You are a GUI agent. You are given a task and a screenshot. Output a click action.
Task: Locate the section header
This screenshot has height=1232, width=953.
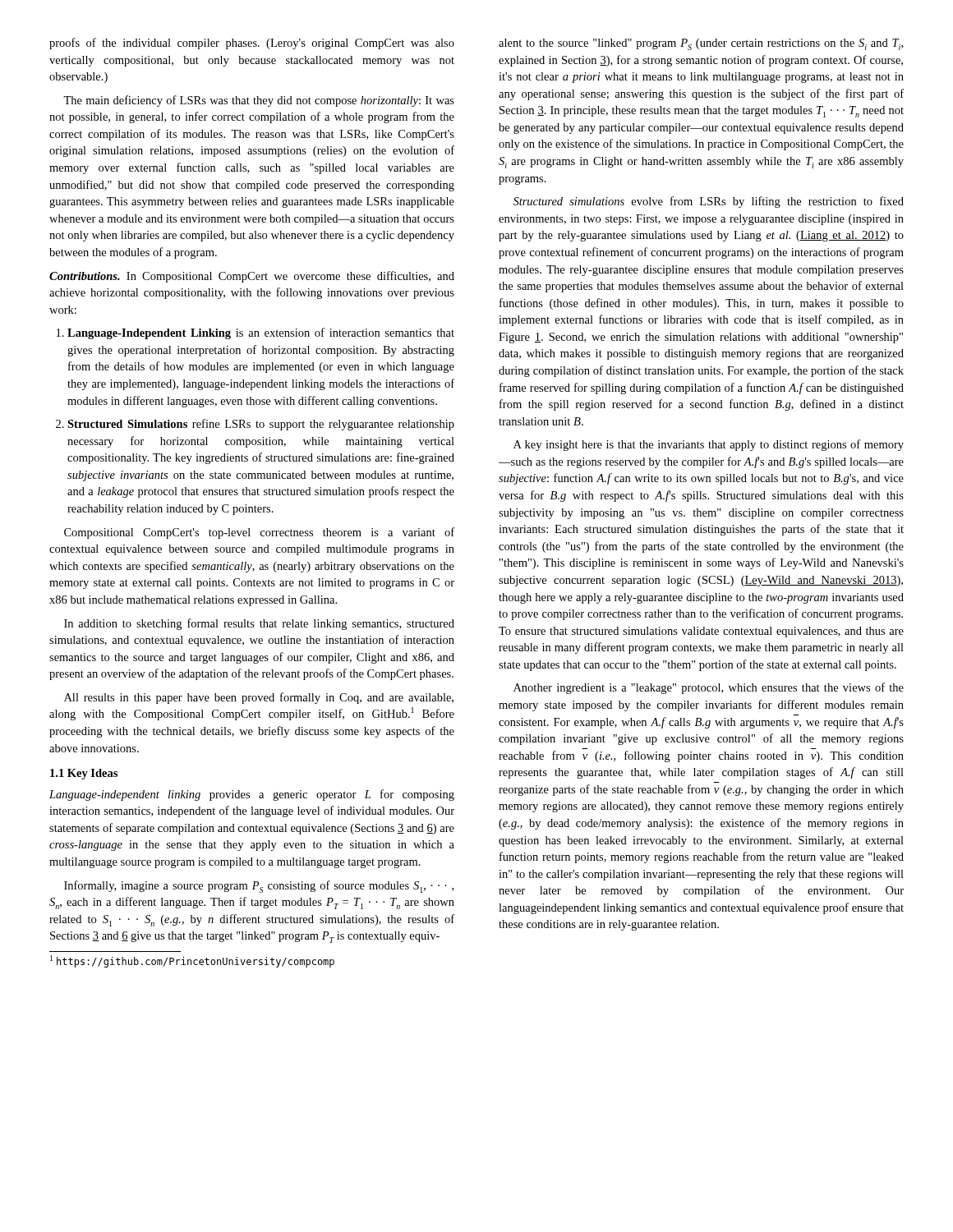pos(252,773)
